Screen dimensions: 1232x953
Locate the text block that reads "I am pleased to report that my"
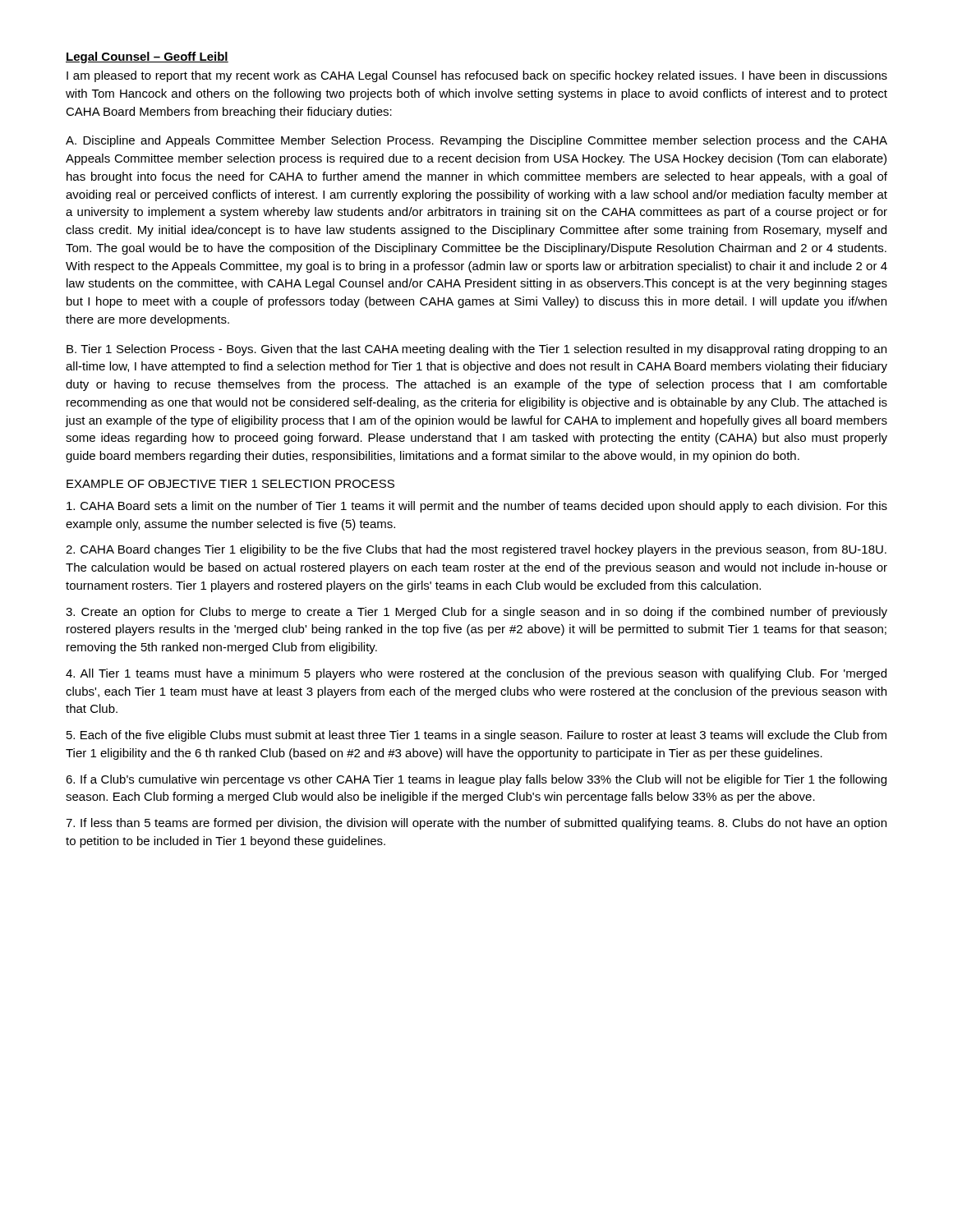click(476, 93)
